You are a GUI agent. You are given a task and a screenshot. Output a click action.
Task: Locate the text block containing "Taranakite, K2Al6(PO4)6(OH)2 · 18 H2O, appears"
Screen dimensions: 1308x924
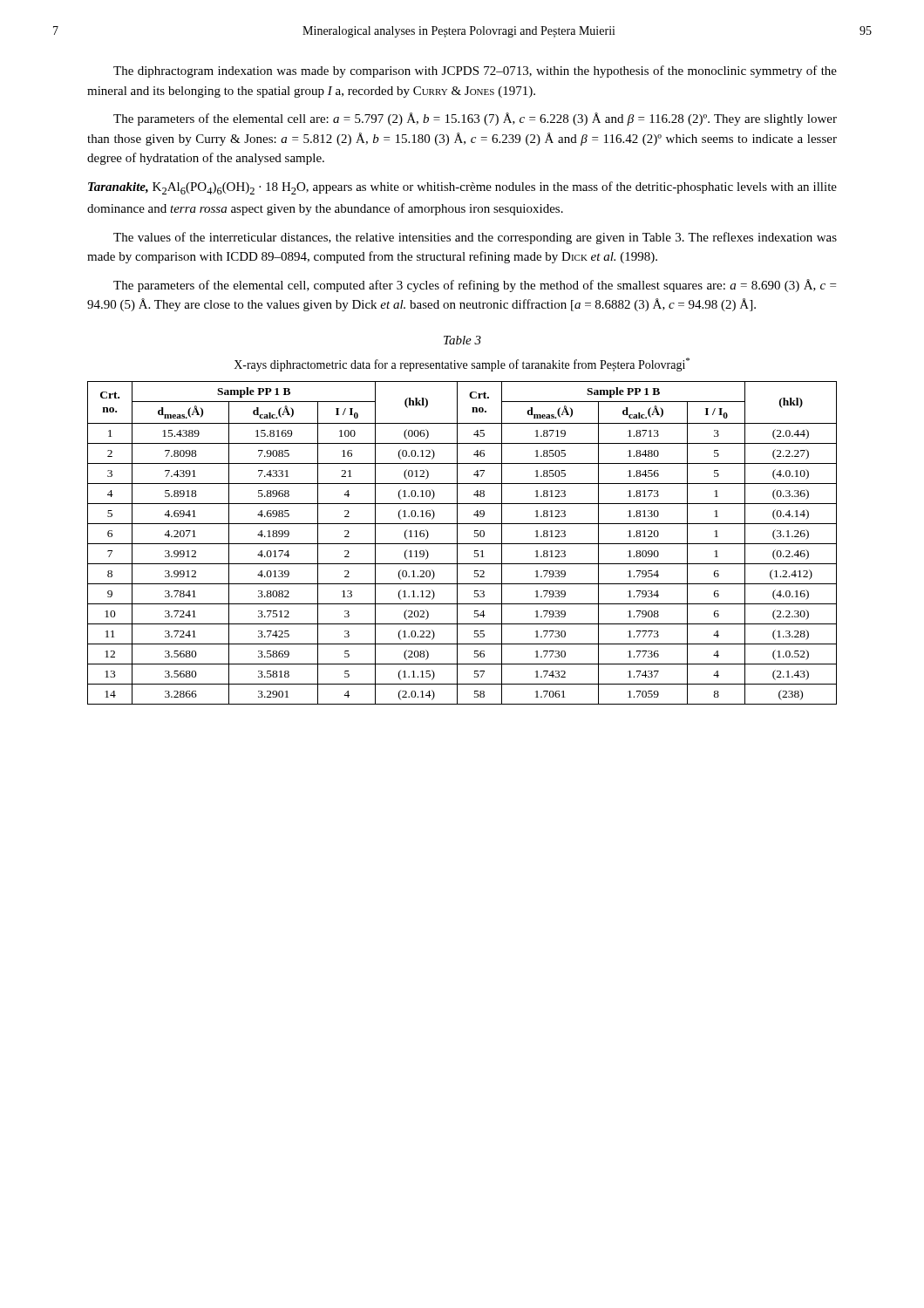pos(462,198)
